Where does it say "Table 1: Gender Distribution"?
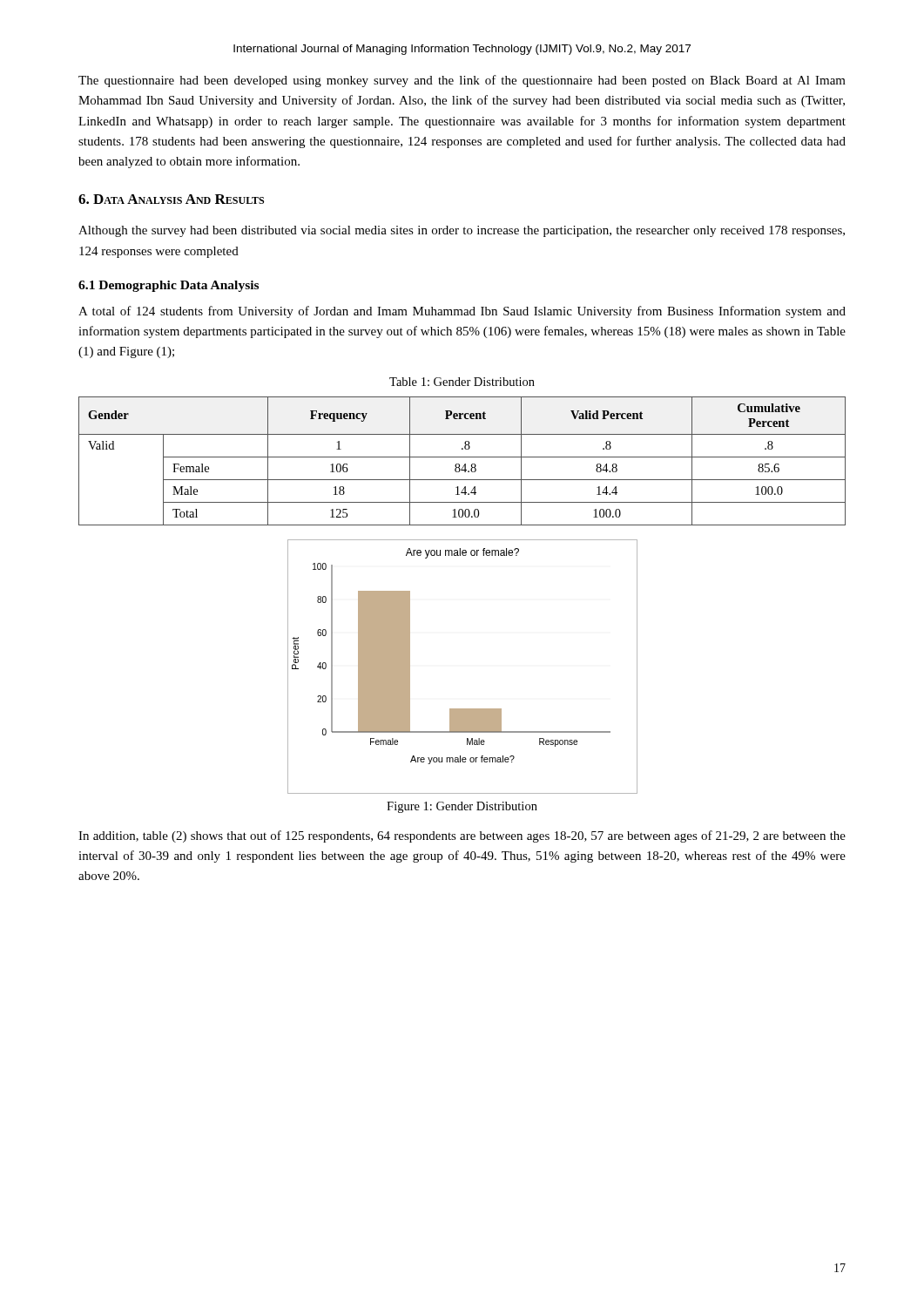Screen dimensions: 1307x924 pos(462,381)
